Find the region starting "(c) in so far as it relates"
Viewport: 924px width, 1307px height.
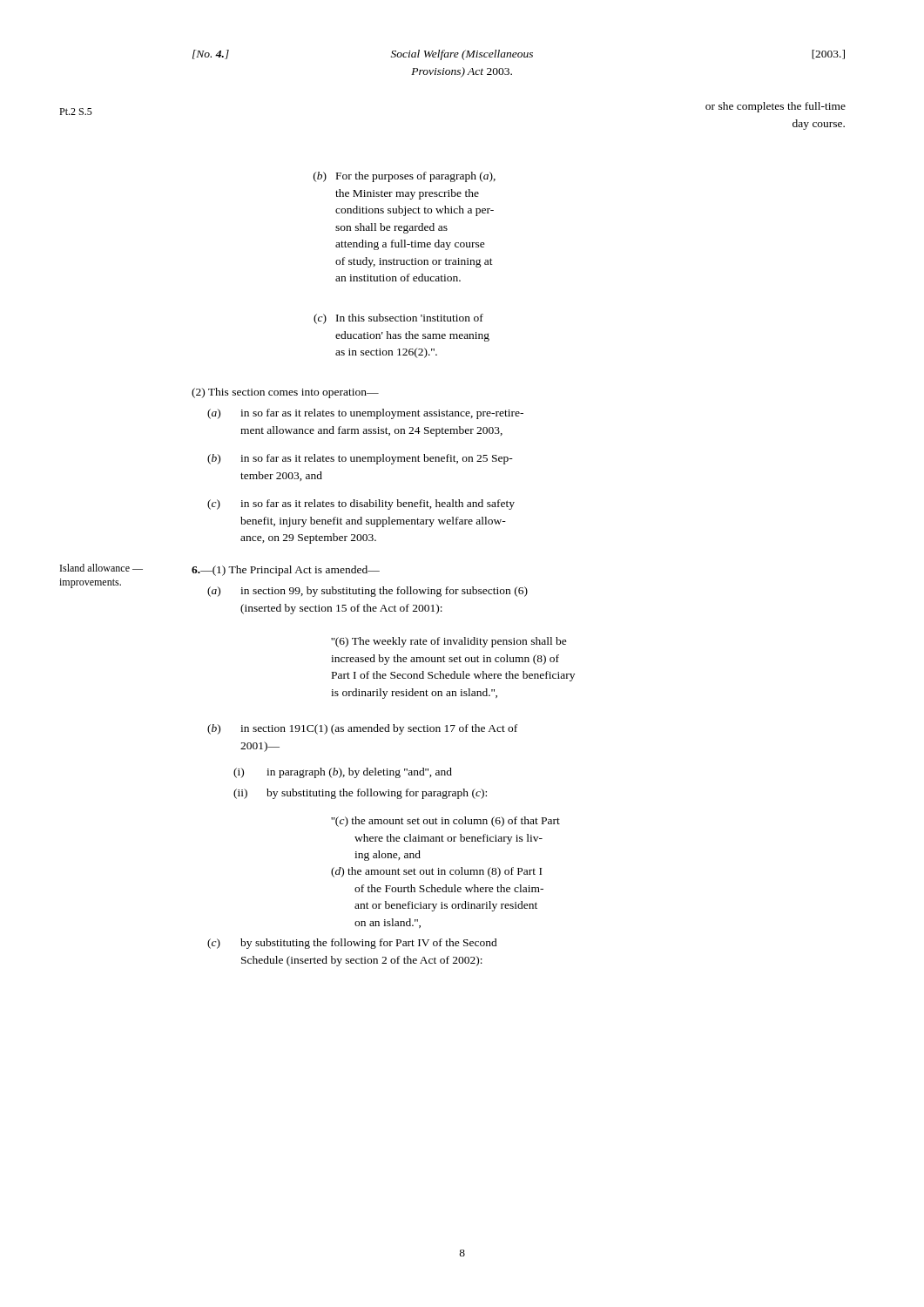(x=361, y=505)
